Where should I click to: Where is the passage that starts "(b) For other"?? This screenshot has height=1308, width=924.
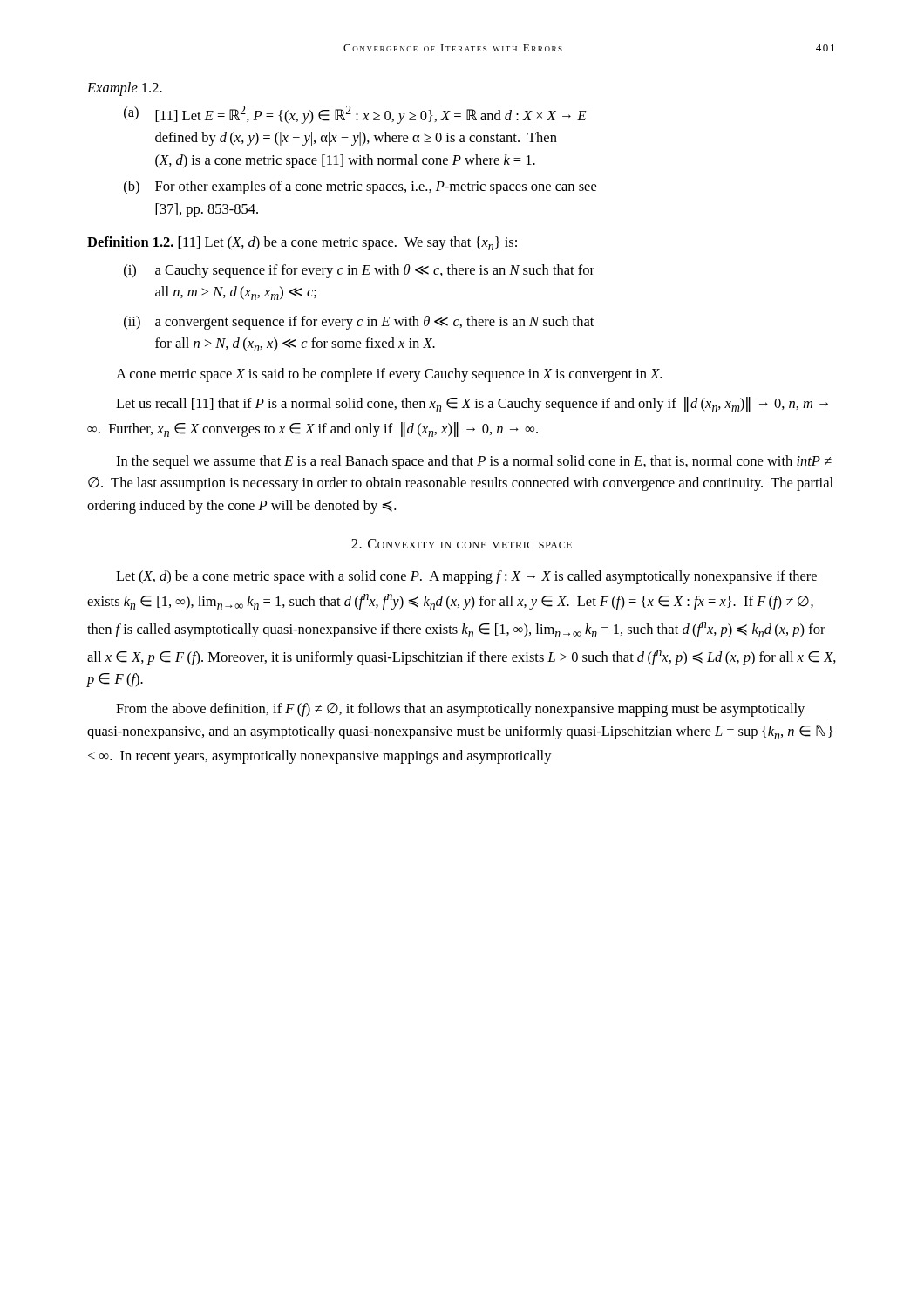click(480, 198)
